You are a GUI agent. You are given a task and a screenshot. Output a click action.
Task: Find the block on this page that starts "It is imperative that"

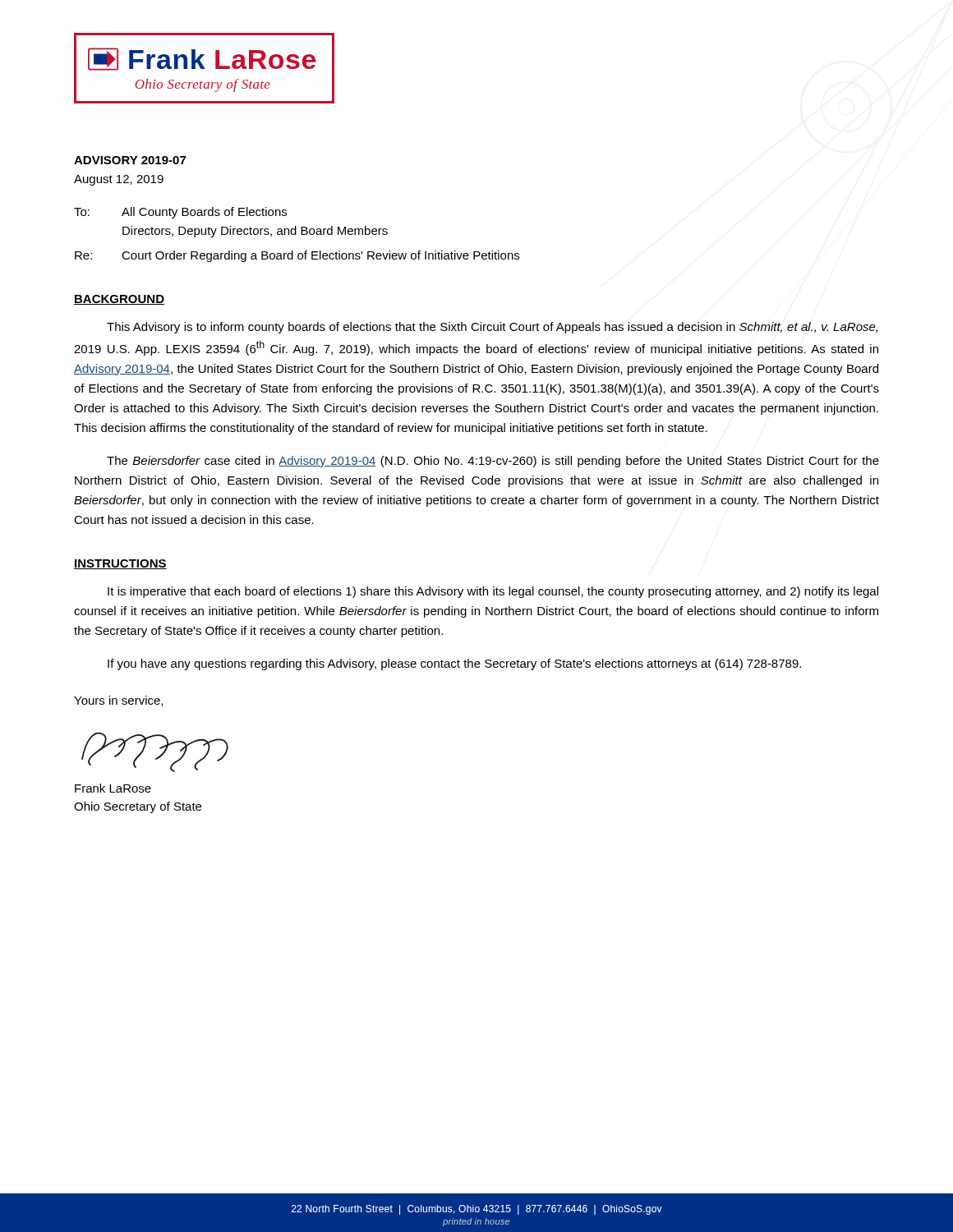476,610
